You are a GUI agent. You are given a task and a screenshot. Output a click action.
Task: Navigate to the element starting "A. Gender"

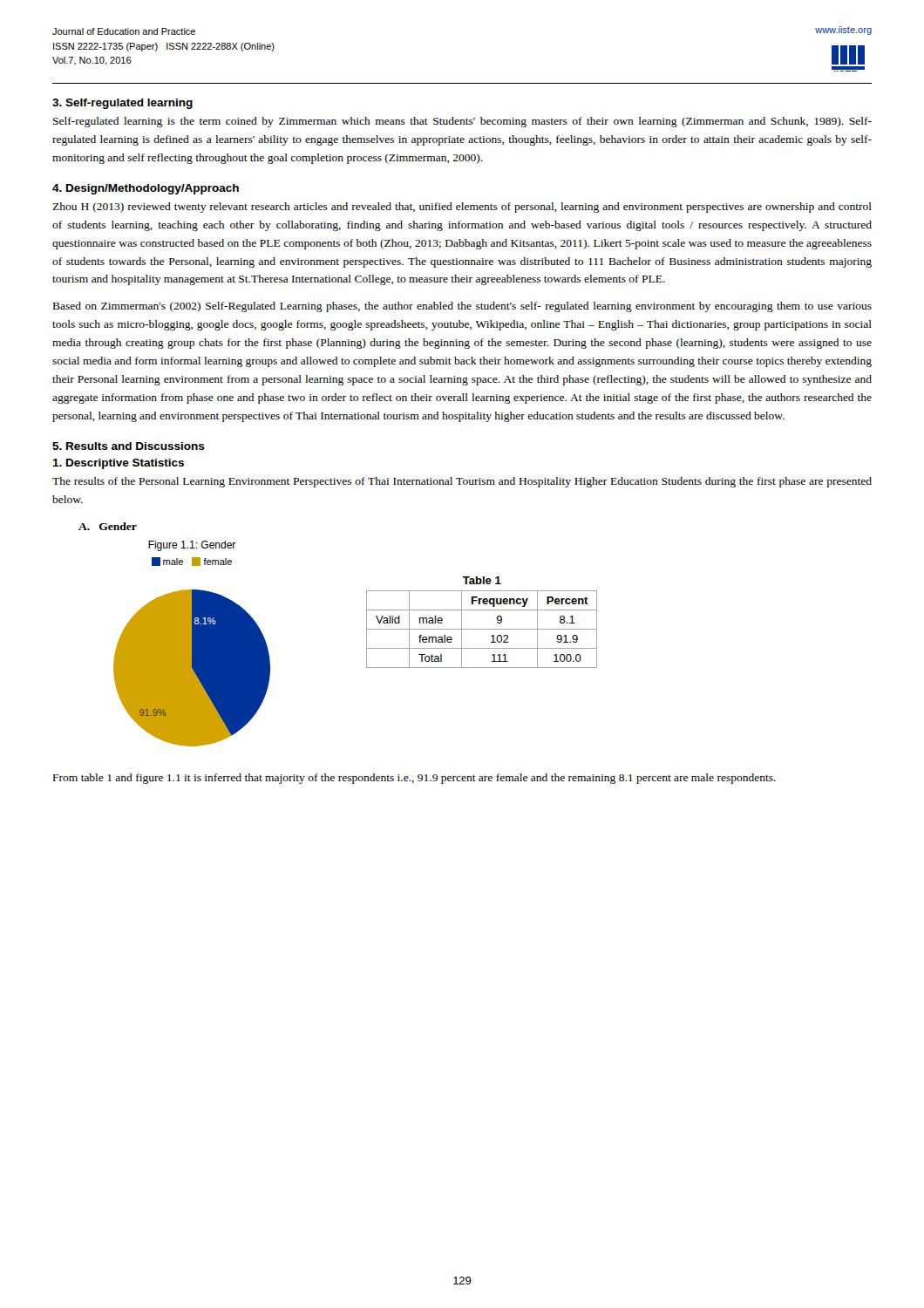tap(108, 526)
